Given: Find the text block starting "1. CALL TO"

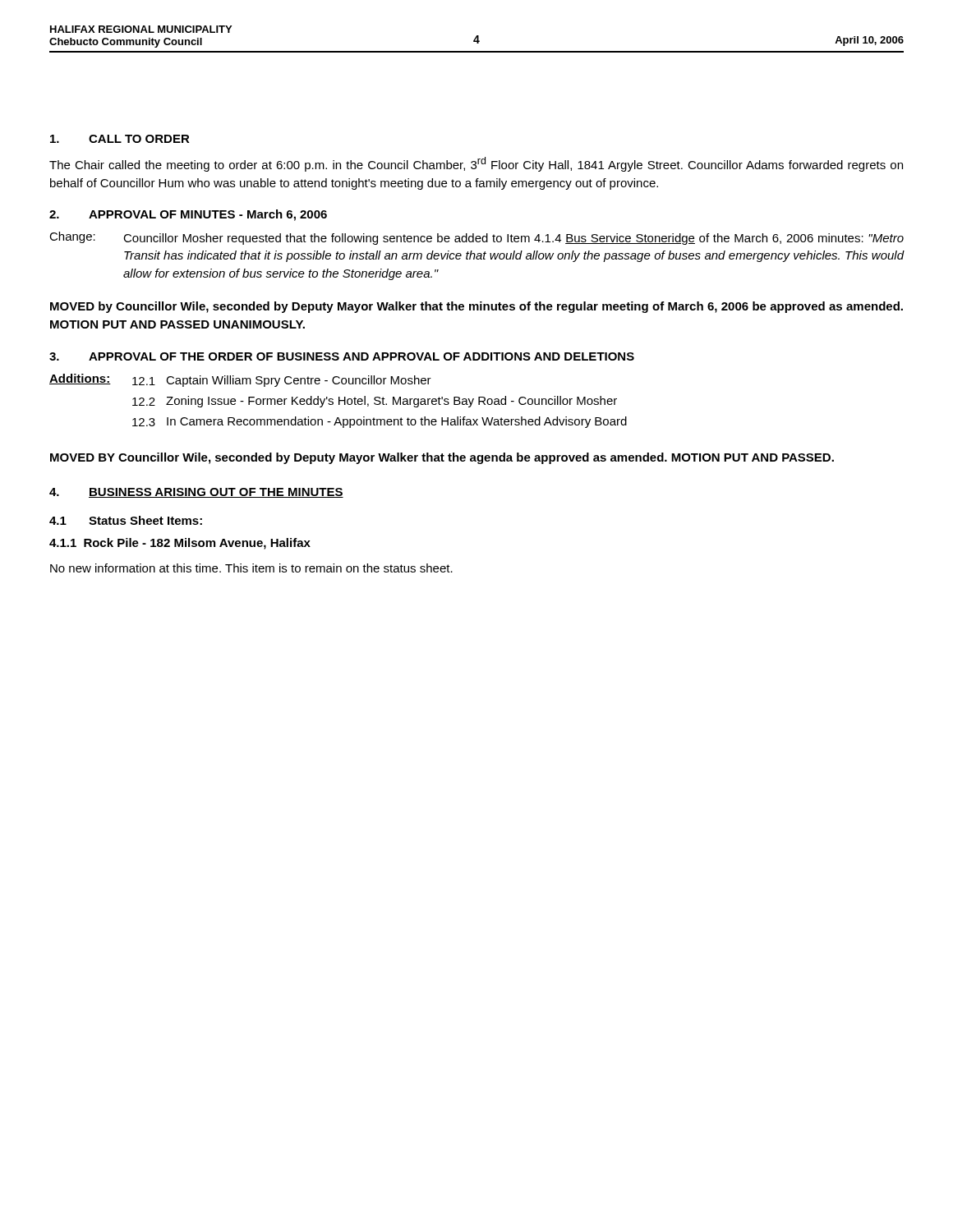Looking at the screenshot, I should pos(119,138).
